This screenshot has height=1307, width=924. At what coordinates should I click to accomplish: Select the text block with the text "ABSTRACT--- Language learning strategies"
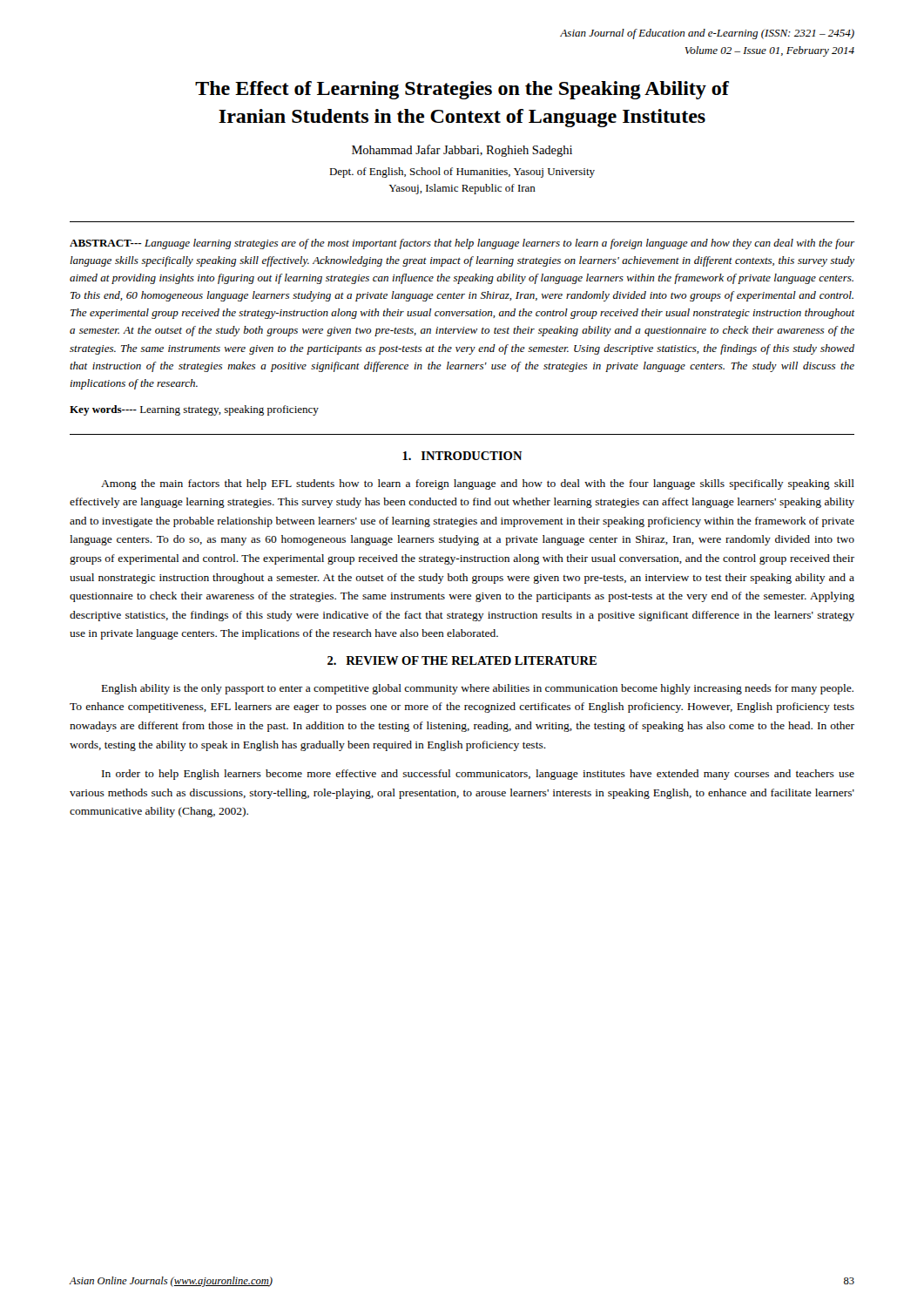(x=462, y=313)
